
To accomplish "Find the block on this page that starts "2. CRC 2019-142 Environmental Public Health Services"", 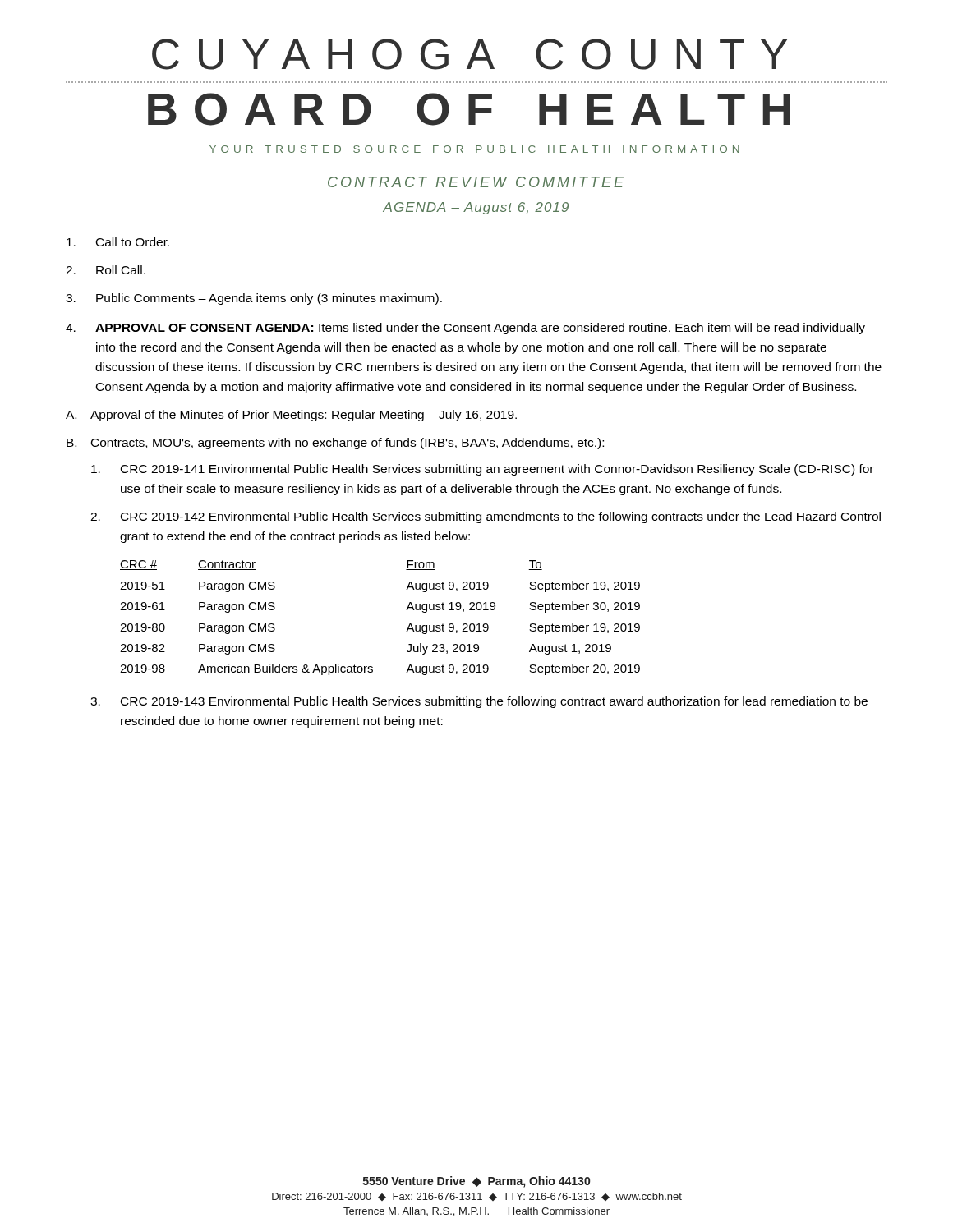I will [489, 595].
